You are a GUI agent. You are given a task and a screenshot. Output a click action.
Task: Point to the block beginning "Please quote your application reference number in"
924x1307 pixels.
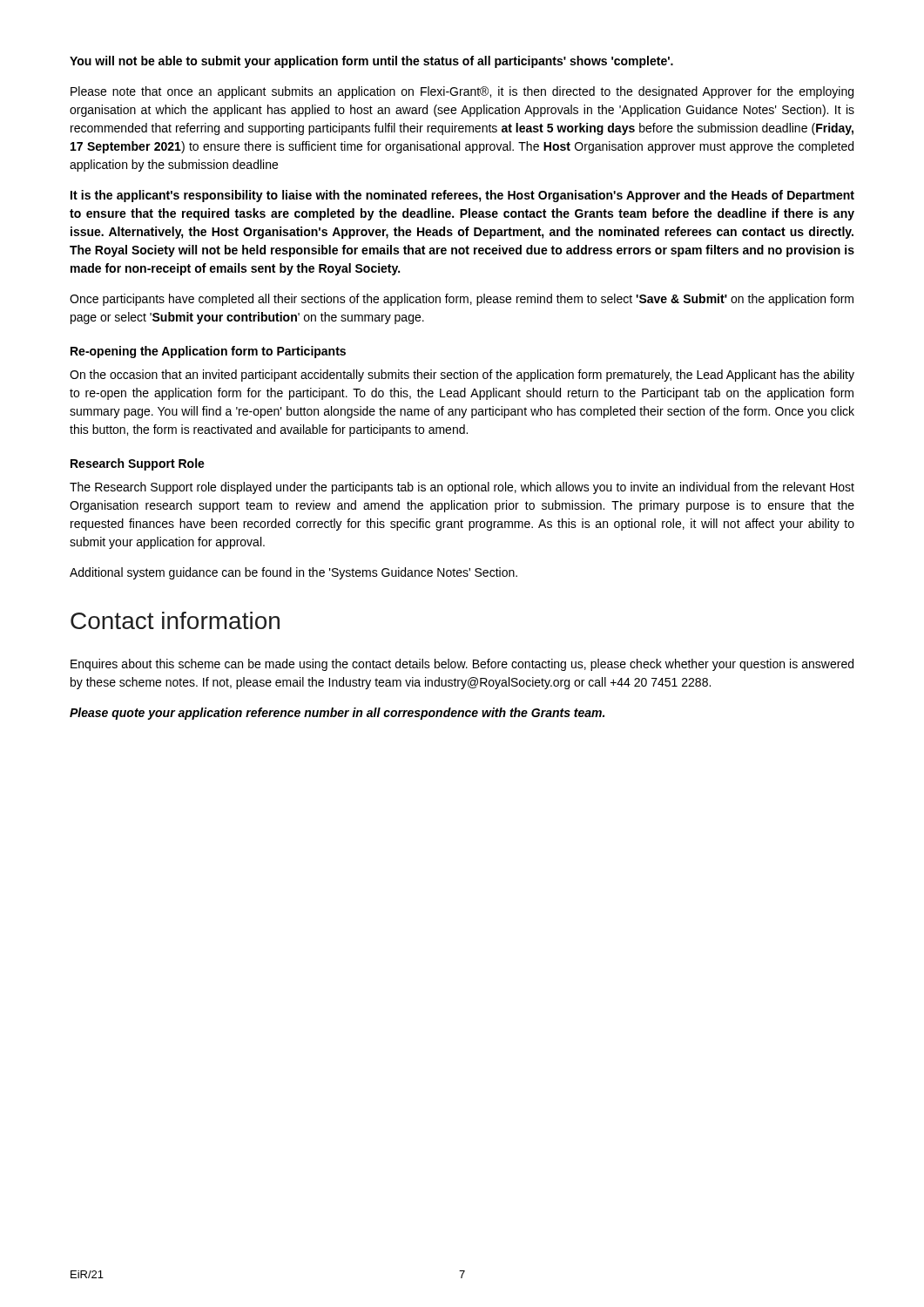coord(462,713)
